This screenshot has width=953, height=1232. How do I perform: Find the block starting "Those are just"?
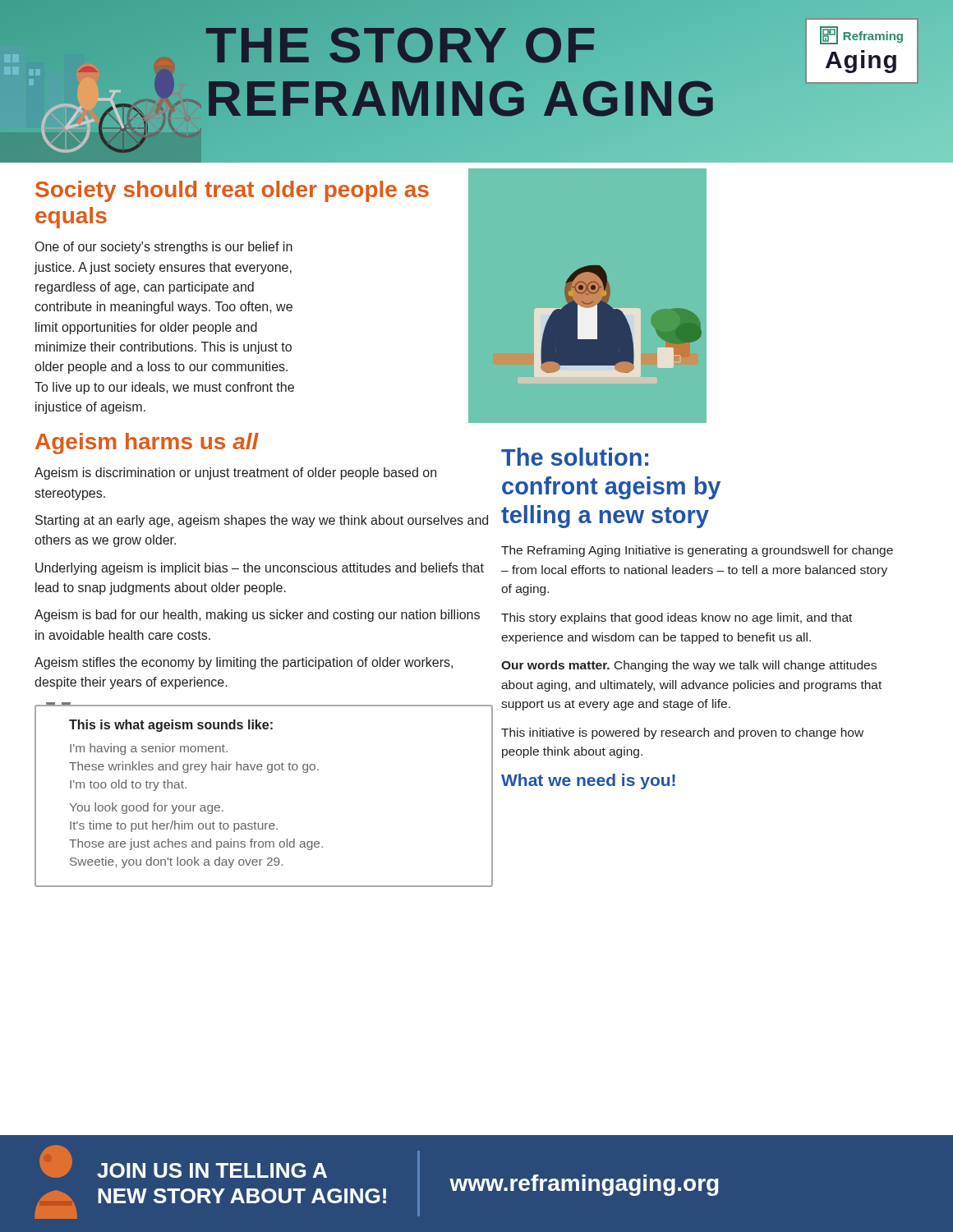pos(196,843)
